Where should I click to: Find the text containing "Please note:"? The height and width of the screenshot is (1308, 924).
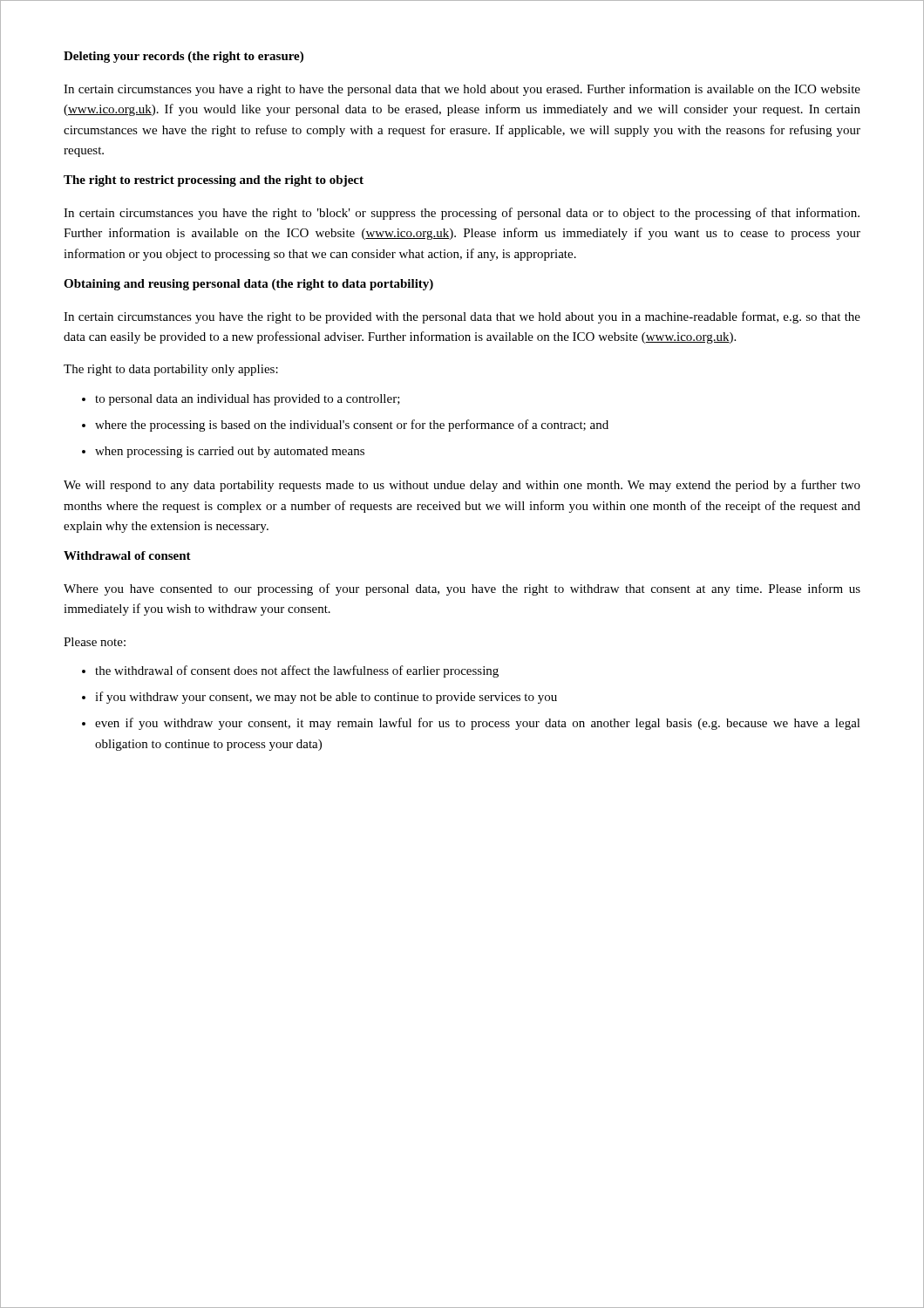click(95, 641)
